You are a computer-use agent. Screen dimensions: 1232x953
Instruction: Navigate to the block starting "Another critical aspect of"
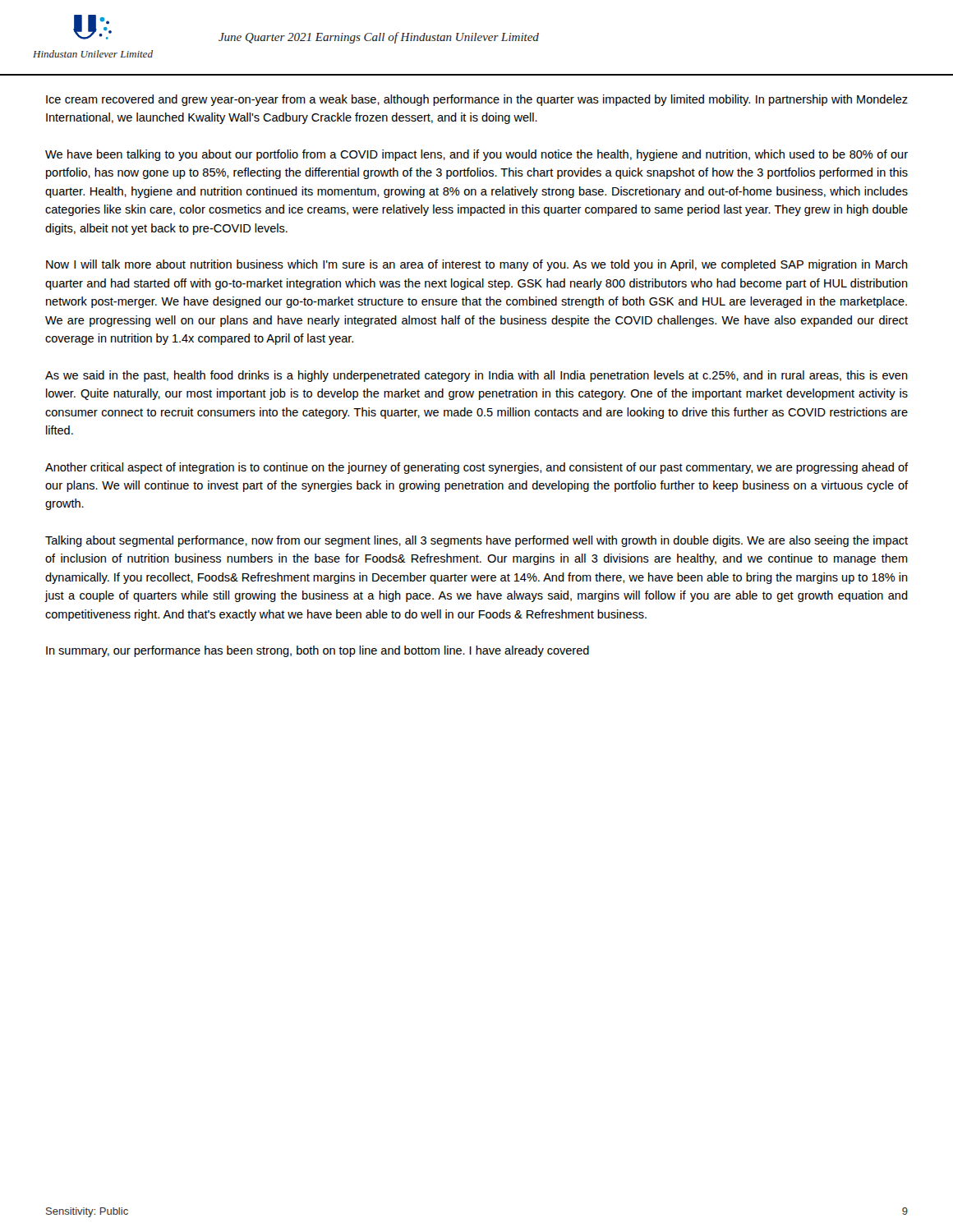(476, 485)
